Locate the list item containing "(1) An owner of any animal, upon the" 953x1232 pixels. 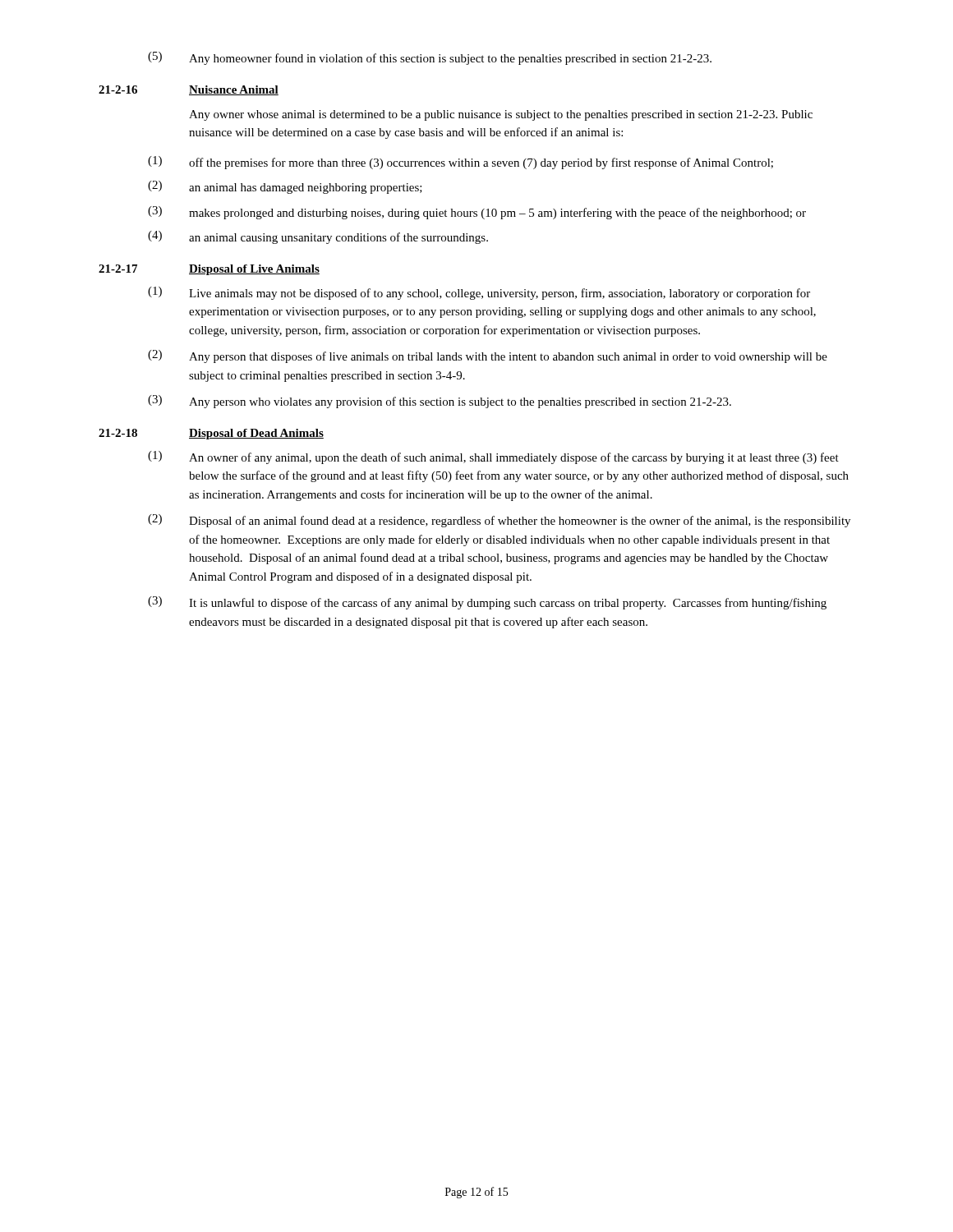(x=476, y=476)
